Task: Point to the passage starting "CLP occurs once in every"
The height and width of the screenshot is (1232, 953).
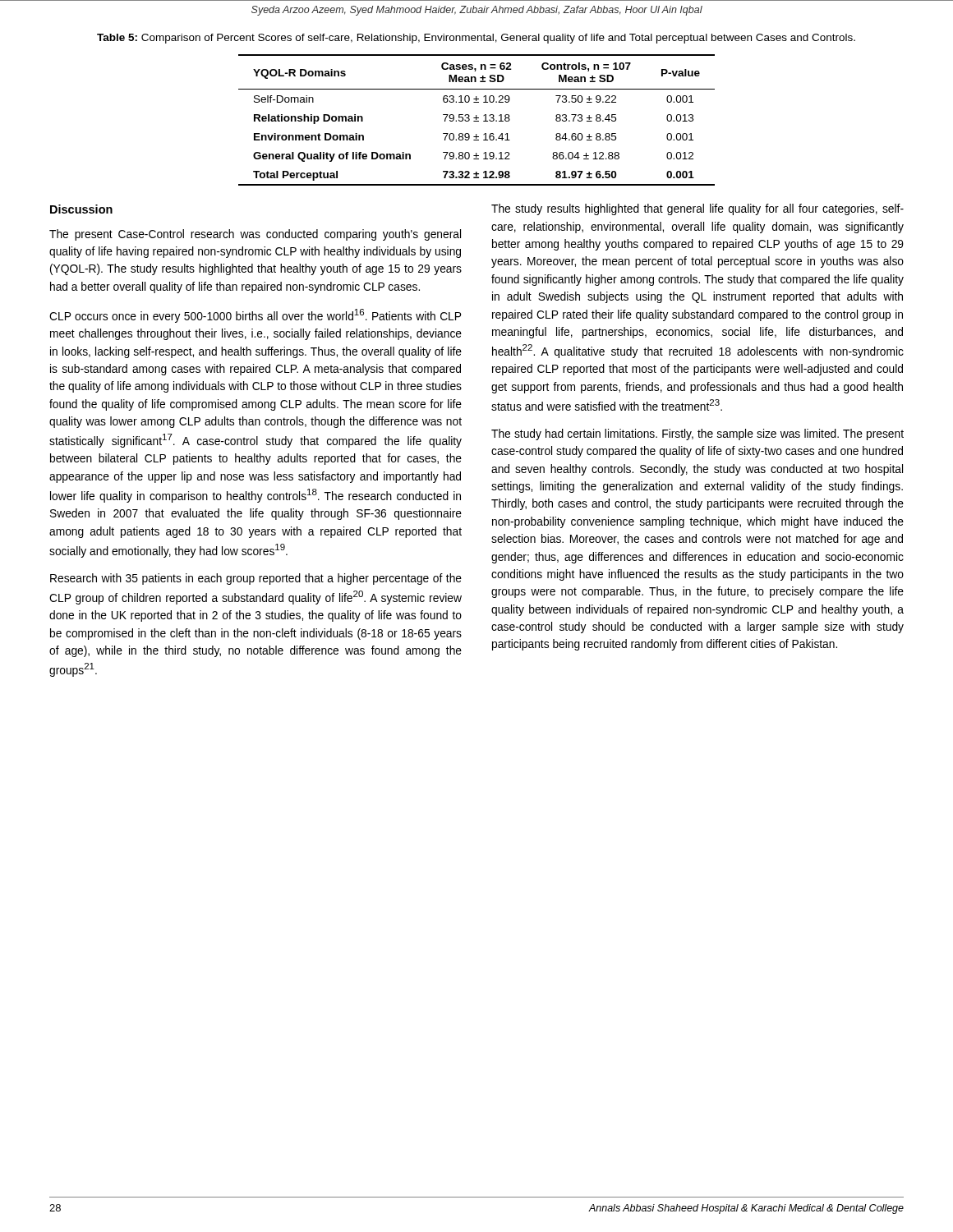Action: click(x=255, y=433)
